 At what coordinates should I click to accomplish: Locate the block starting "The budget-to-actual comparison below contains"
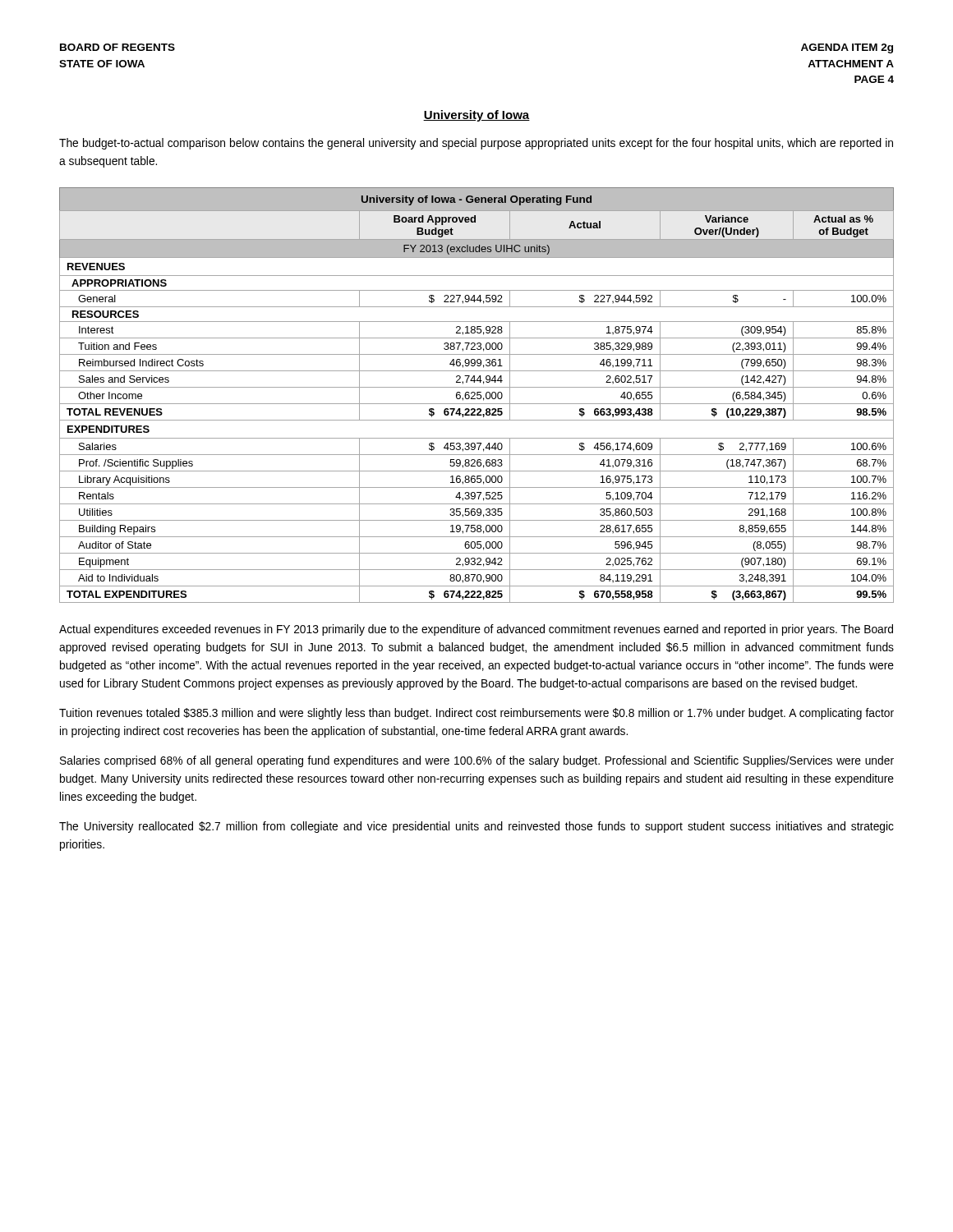pos(476,152)
